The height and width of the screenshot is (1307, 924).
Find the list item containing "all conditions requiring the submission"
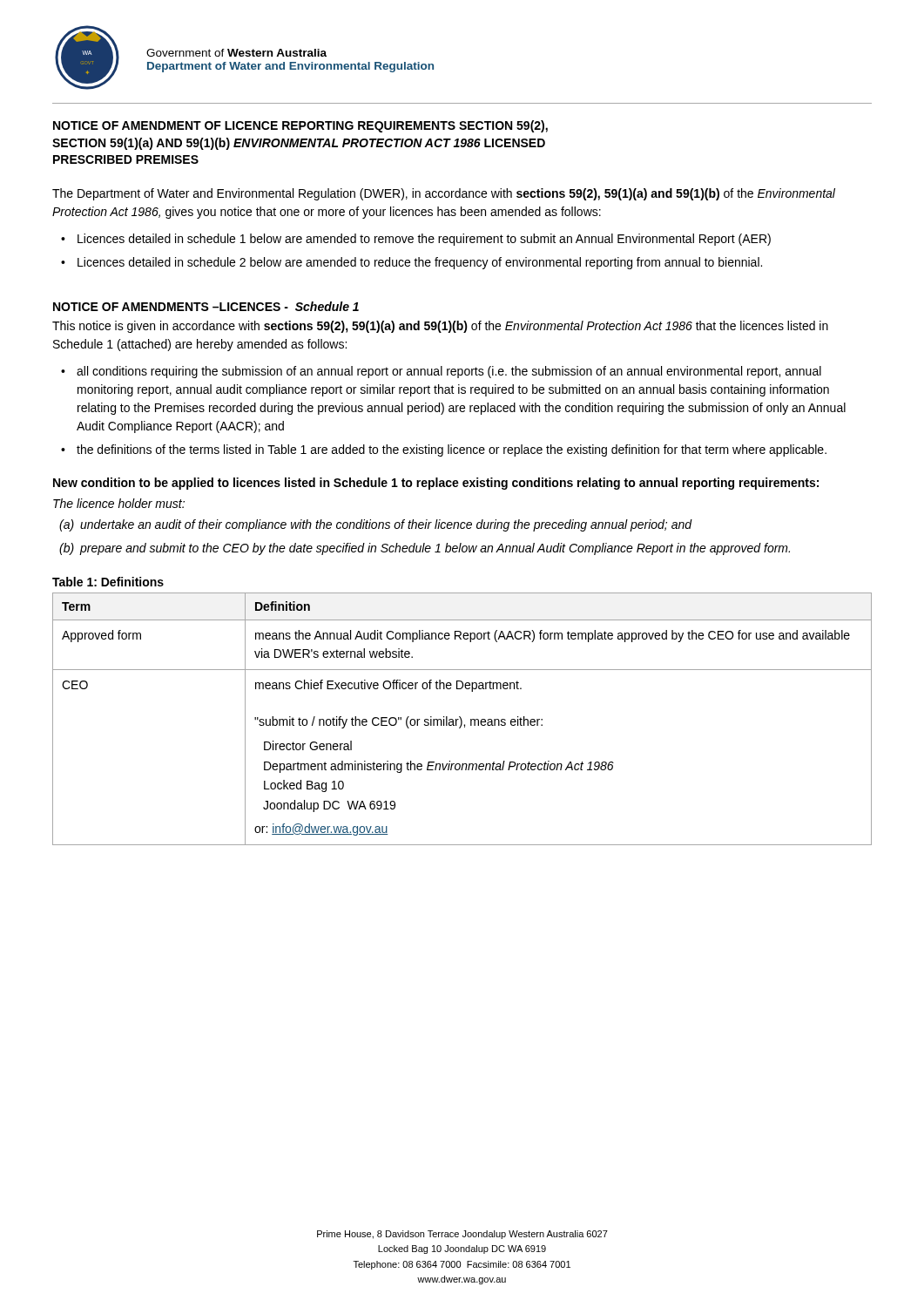pyautogui.click(x=461, y=398)
